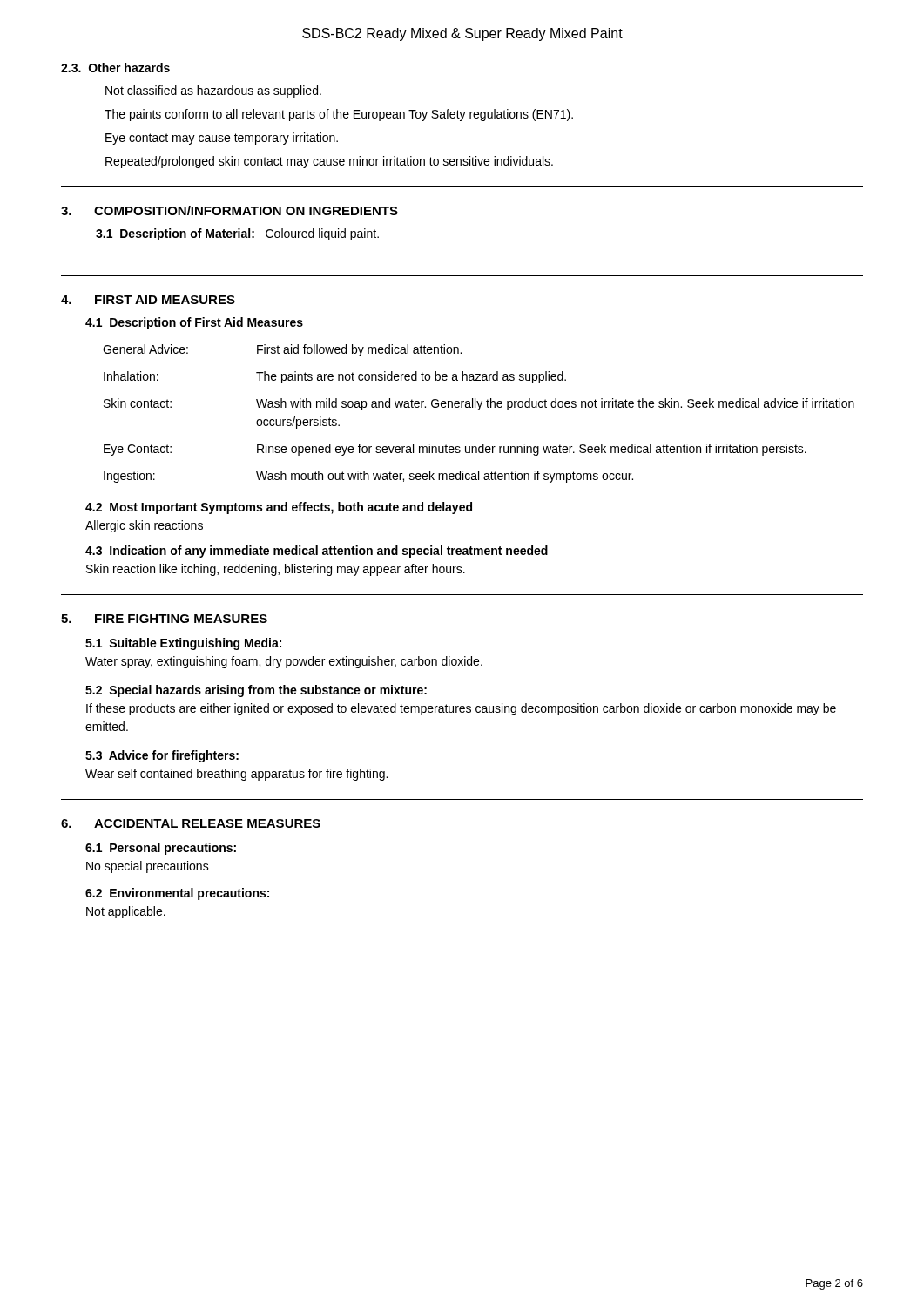Select the text block starting "Eye contact may cause"
The image size is (924, 1307).
[x=222, y=138]
